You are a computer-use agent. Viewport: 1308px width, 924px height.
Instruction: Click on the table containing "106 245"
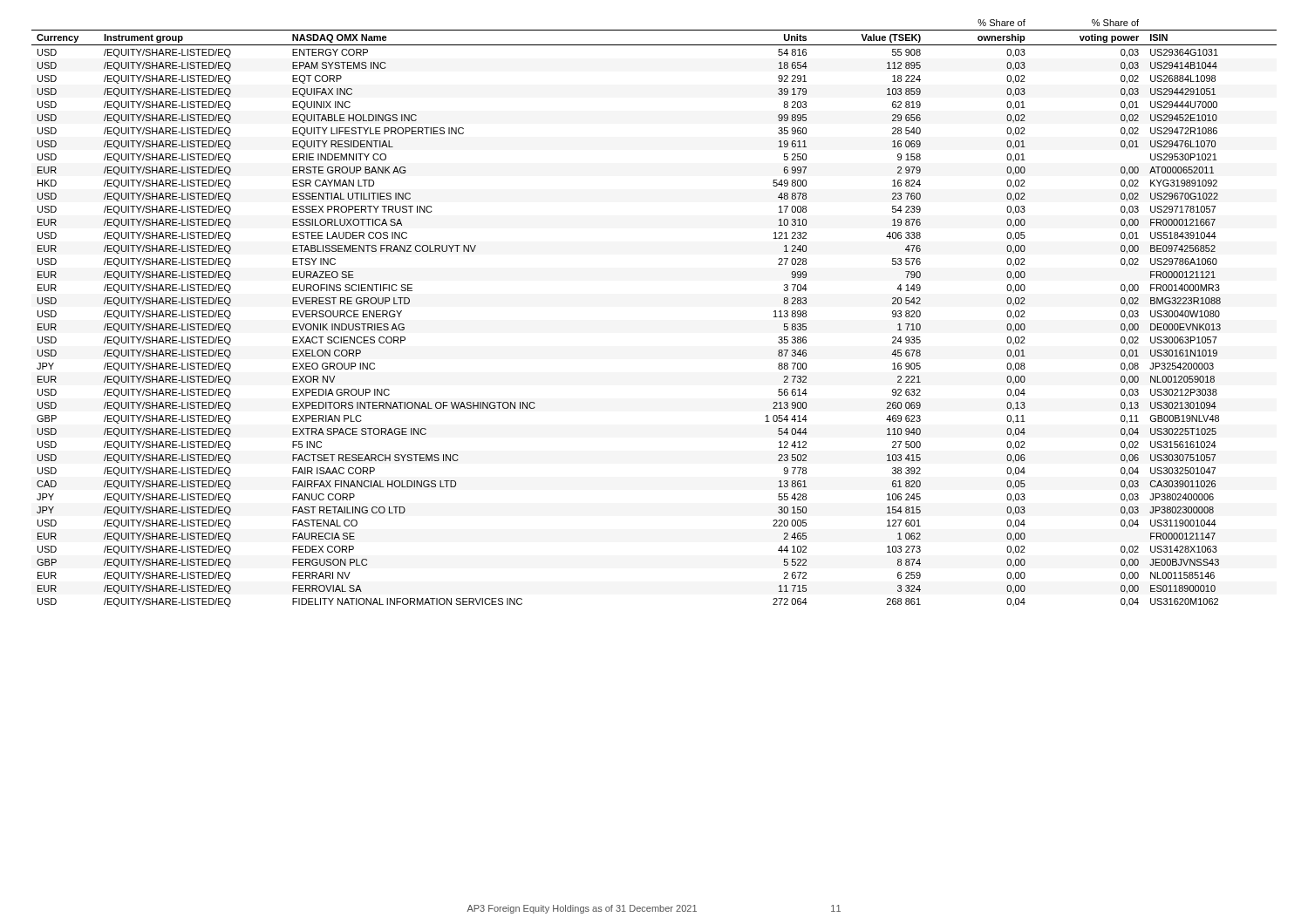tap(654, 312)
